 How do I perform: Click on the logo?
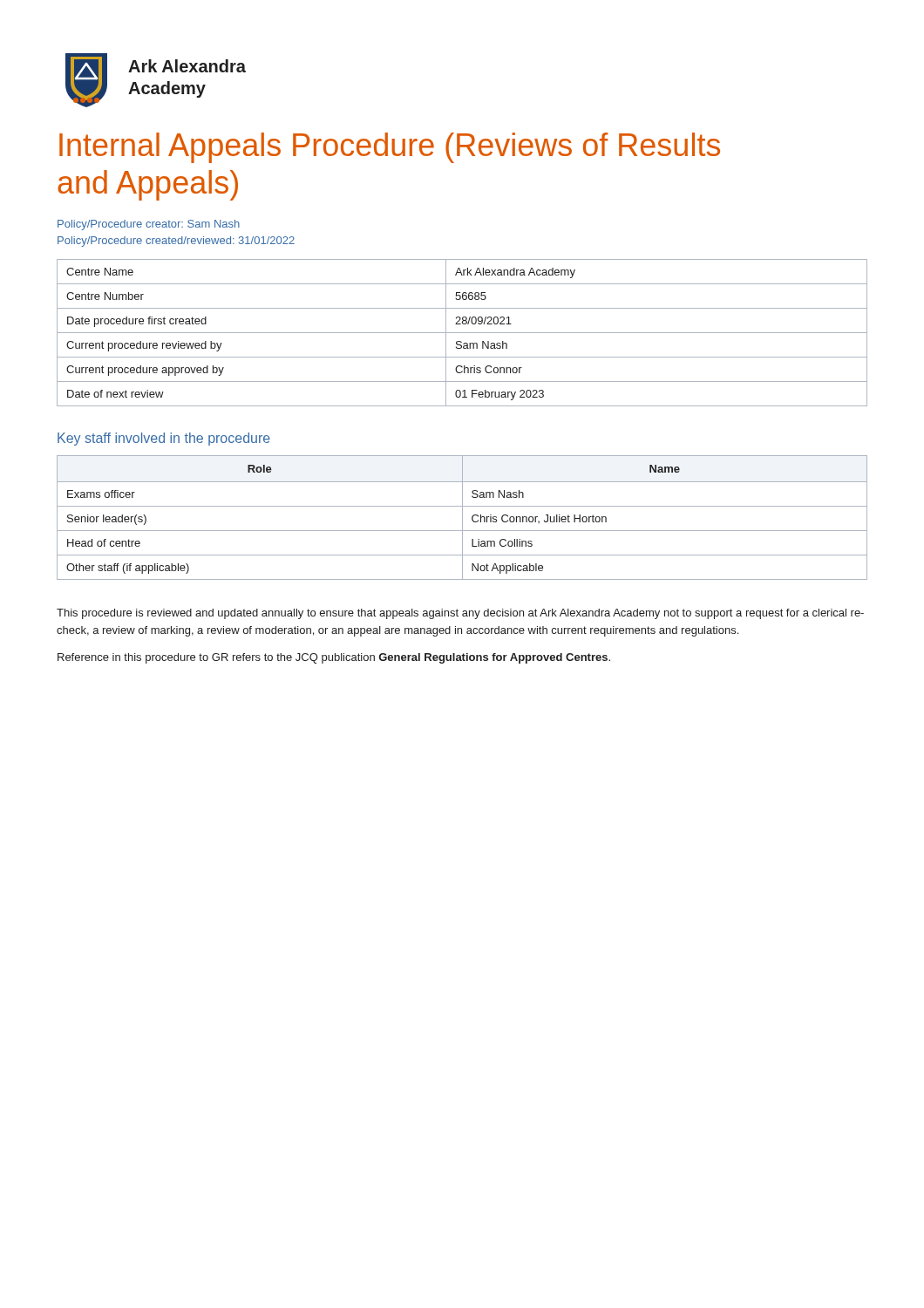click(462, 78)
